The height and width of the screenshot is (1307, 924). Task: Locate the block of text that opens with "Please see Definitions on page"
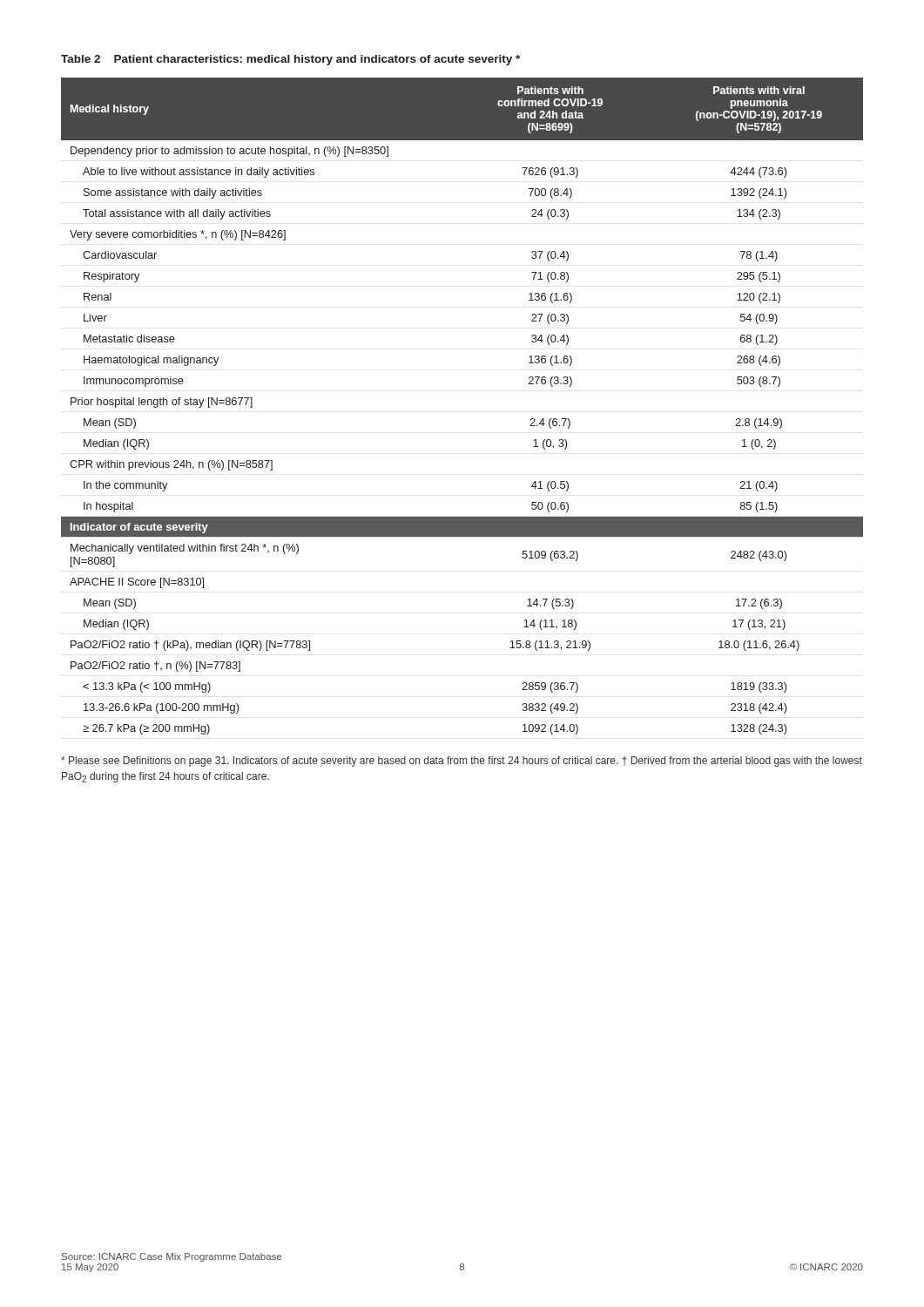pos(461,770)
